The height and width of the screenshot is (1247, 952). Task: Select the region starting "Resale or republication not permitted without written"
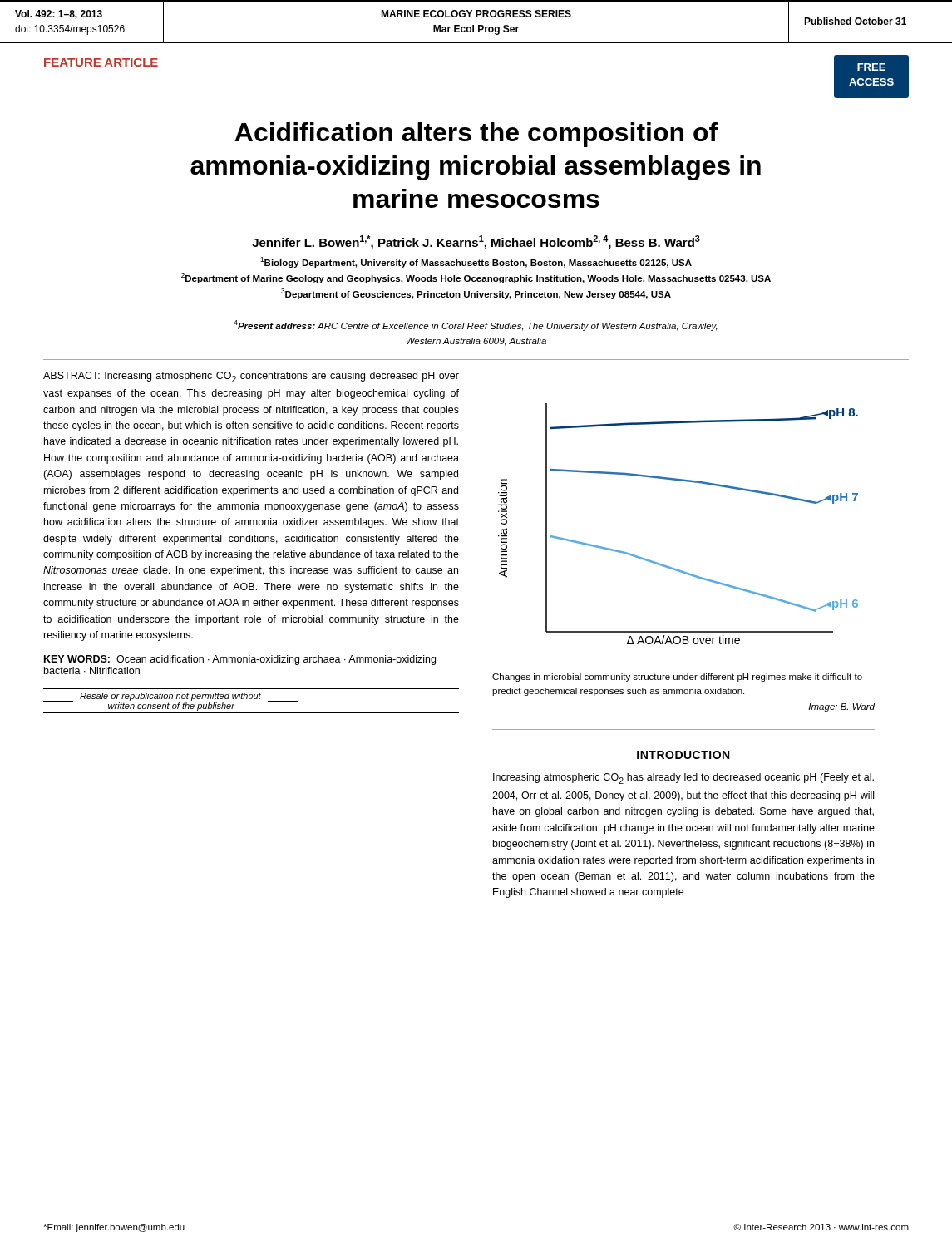pos(170,701)
